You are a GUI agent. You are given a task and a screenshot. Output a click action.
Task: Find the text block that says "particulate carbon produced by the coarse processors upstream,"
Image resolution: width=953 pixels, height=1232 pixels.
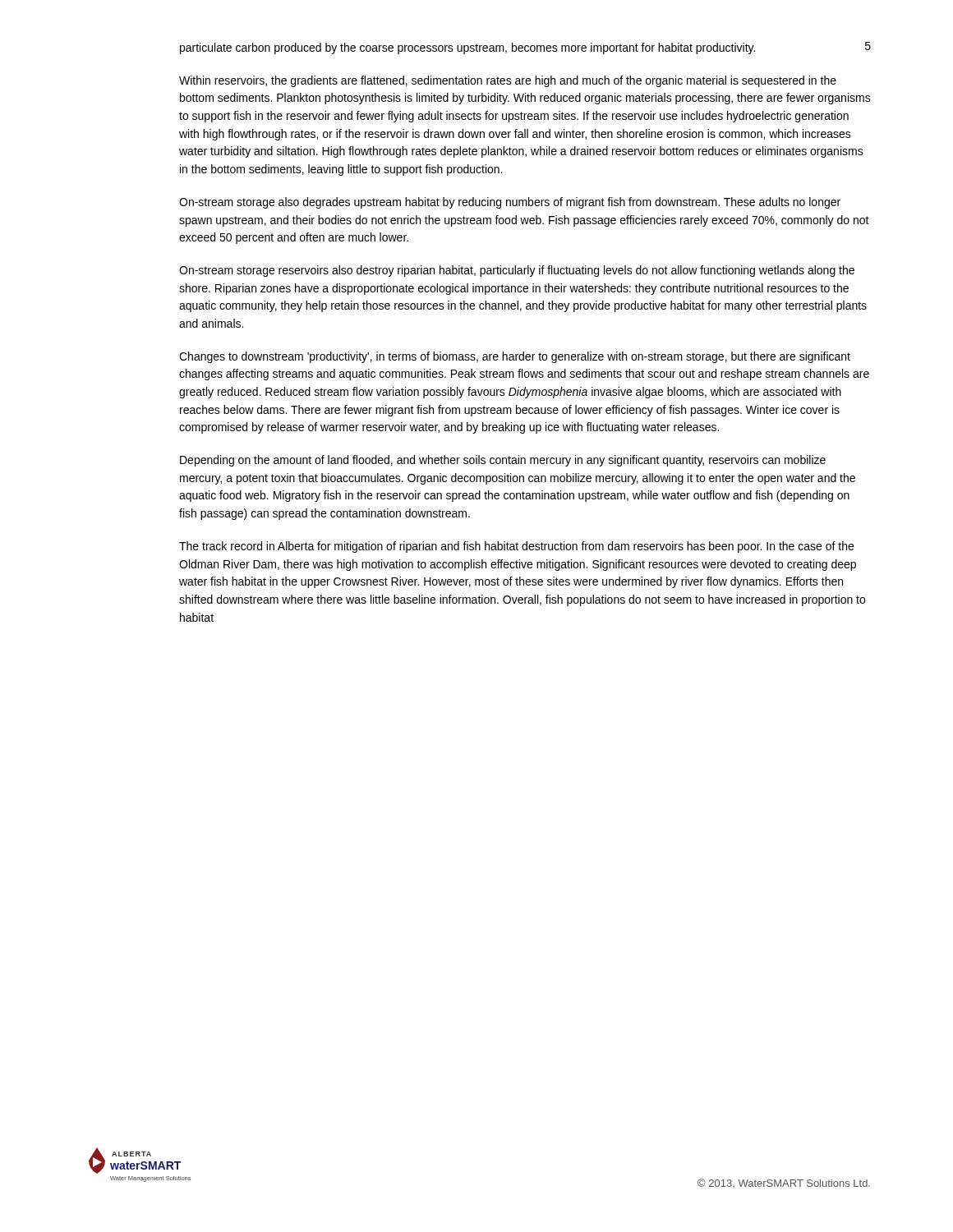[x=468, y=48]
